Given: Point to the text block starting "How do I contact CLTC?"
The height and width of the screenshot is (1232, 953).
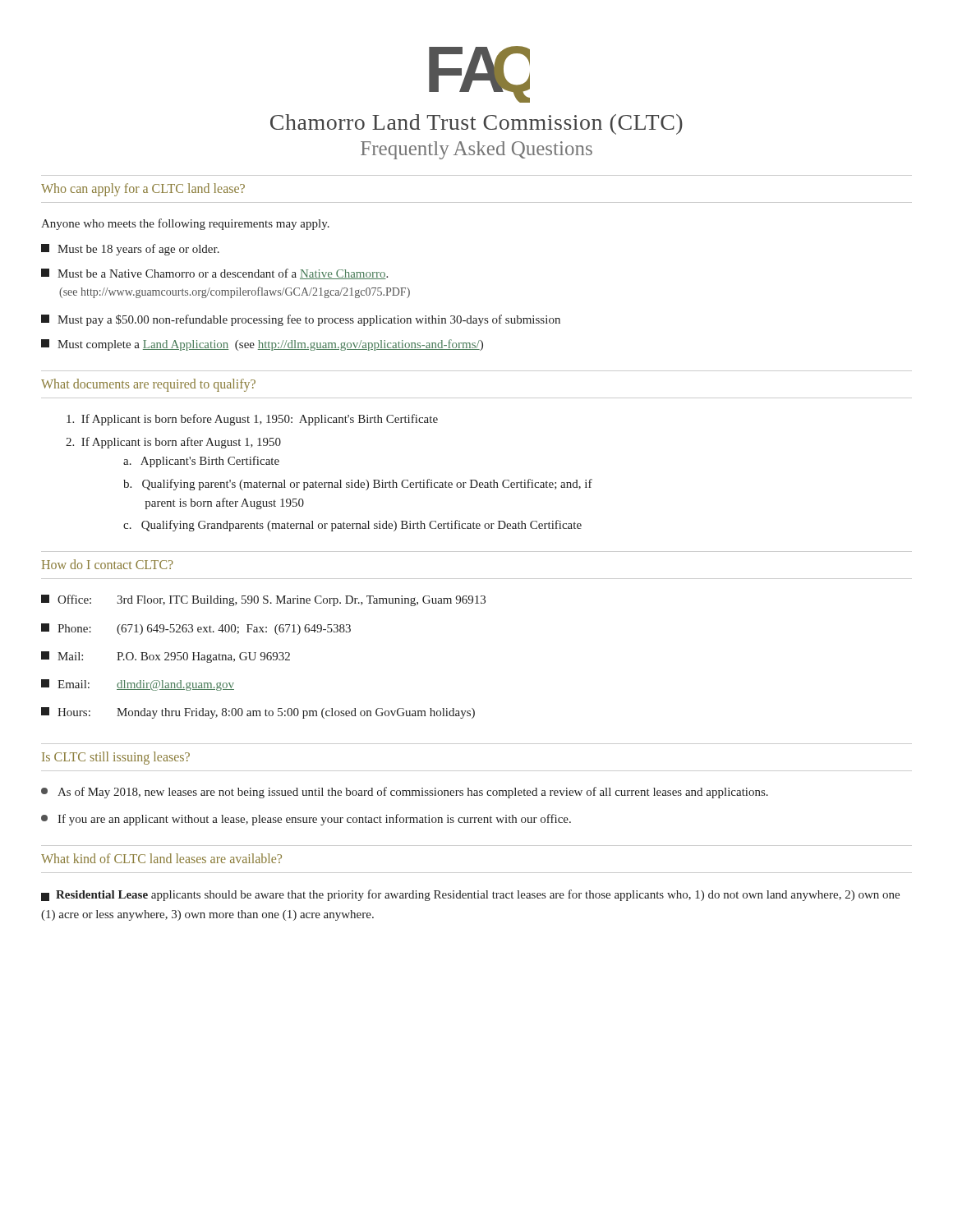Looking at the screenshot, I should 107,565.
